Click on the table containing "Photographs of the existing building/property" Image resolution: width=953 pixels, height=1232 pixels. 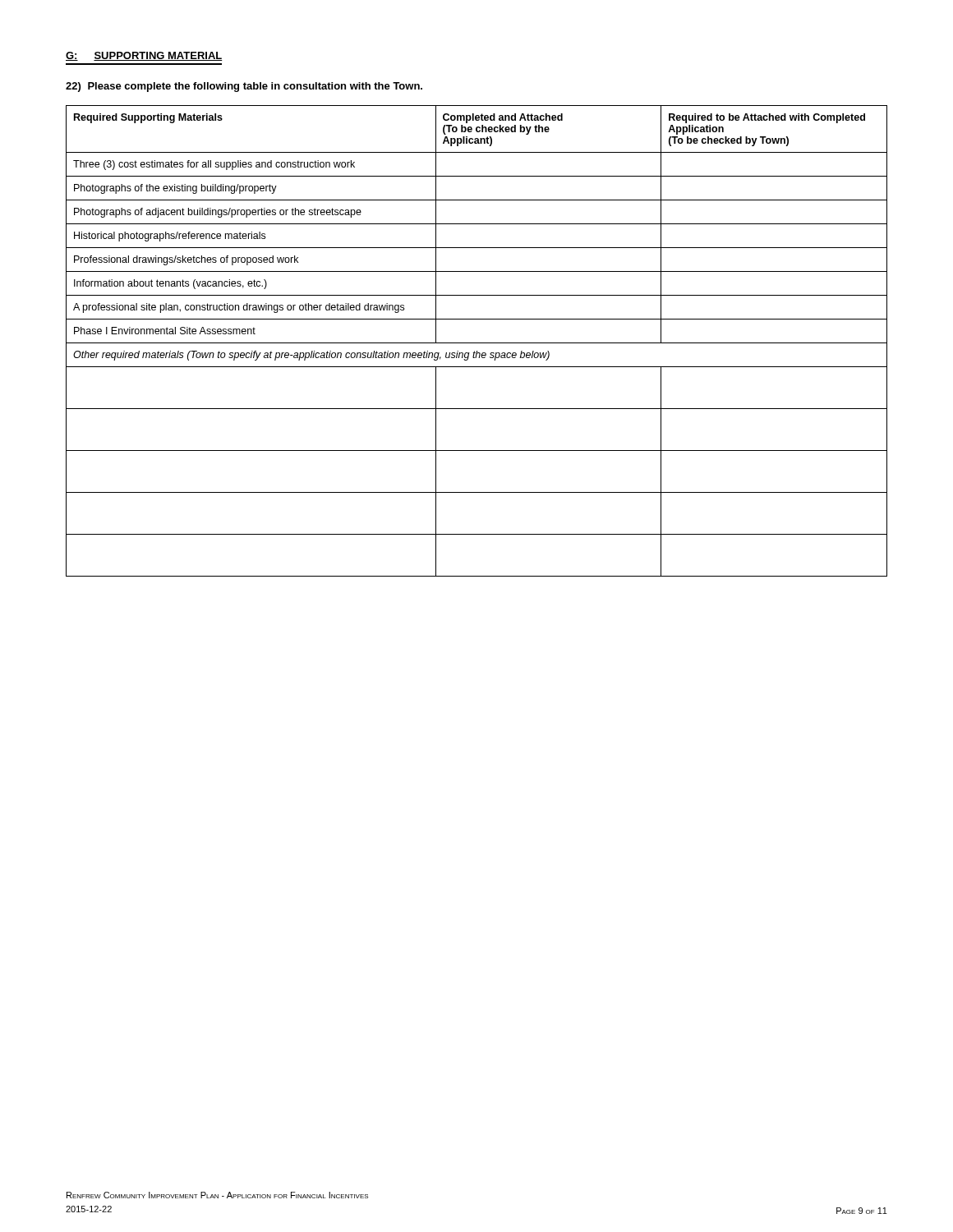pos(476,341)
